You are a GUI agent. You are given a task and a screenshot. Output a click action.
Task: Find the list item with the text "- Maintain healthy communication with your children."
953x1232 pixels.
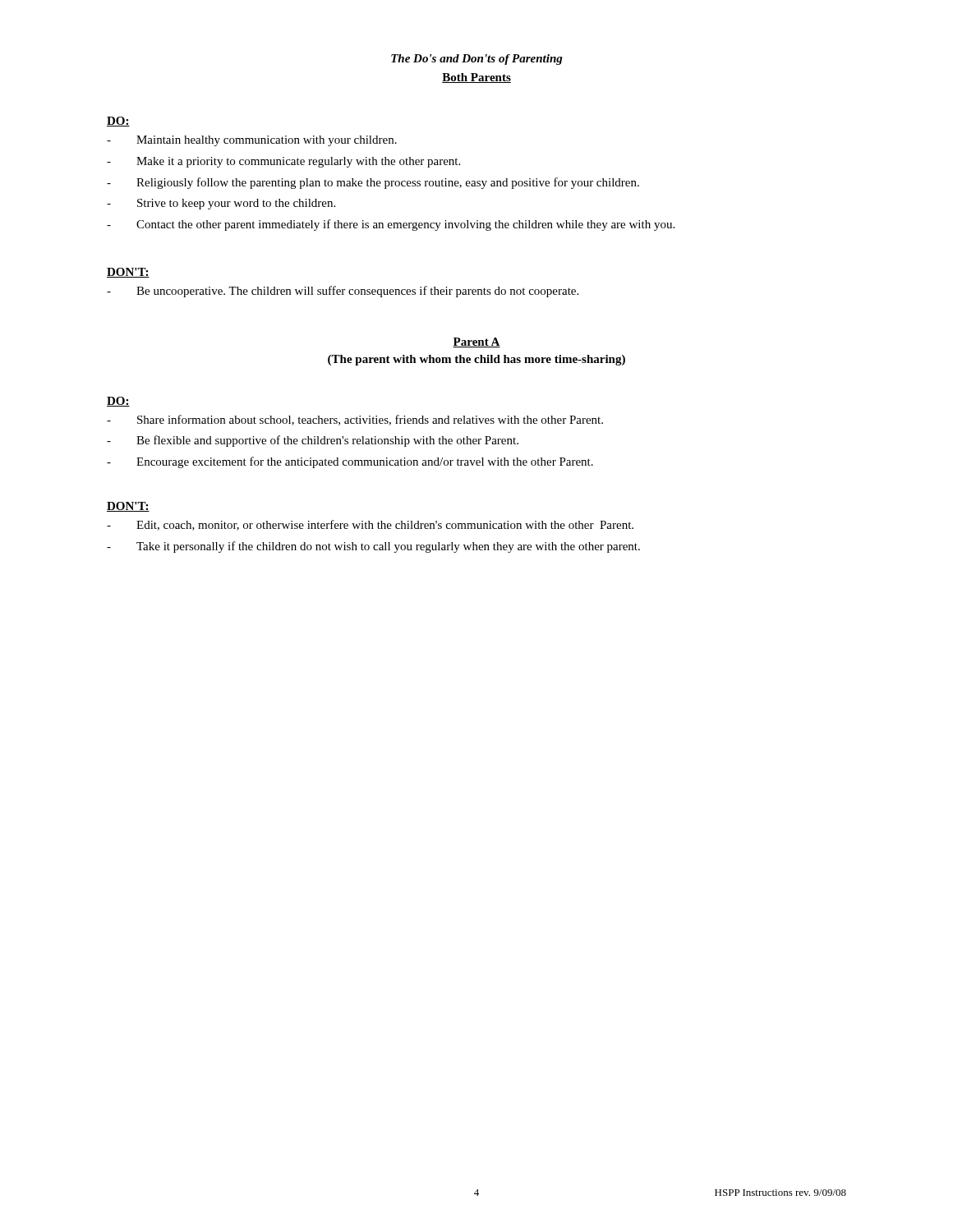pyautogui.click(x=252, y=141)
